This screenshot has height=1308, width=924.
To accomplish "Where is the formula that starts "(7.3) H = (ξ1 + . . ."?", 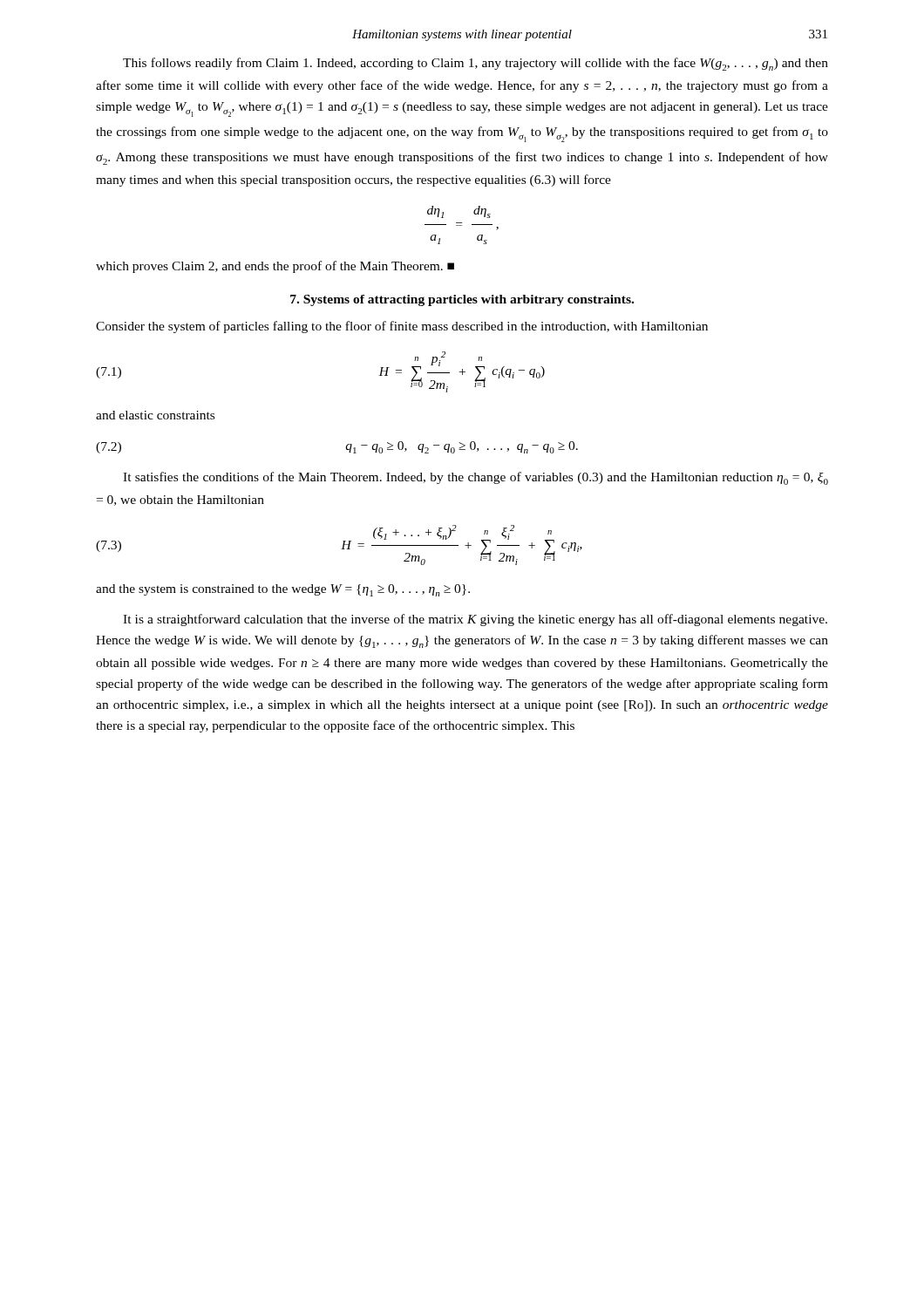I will click(339, 545).
